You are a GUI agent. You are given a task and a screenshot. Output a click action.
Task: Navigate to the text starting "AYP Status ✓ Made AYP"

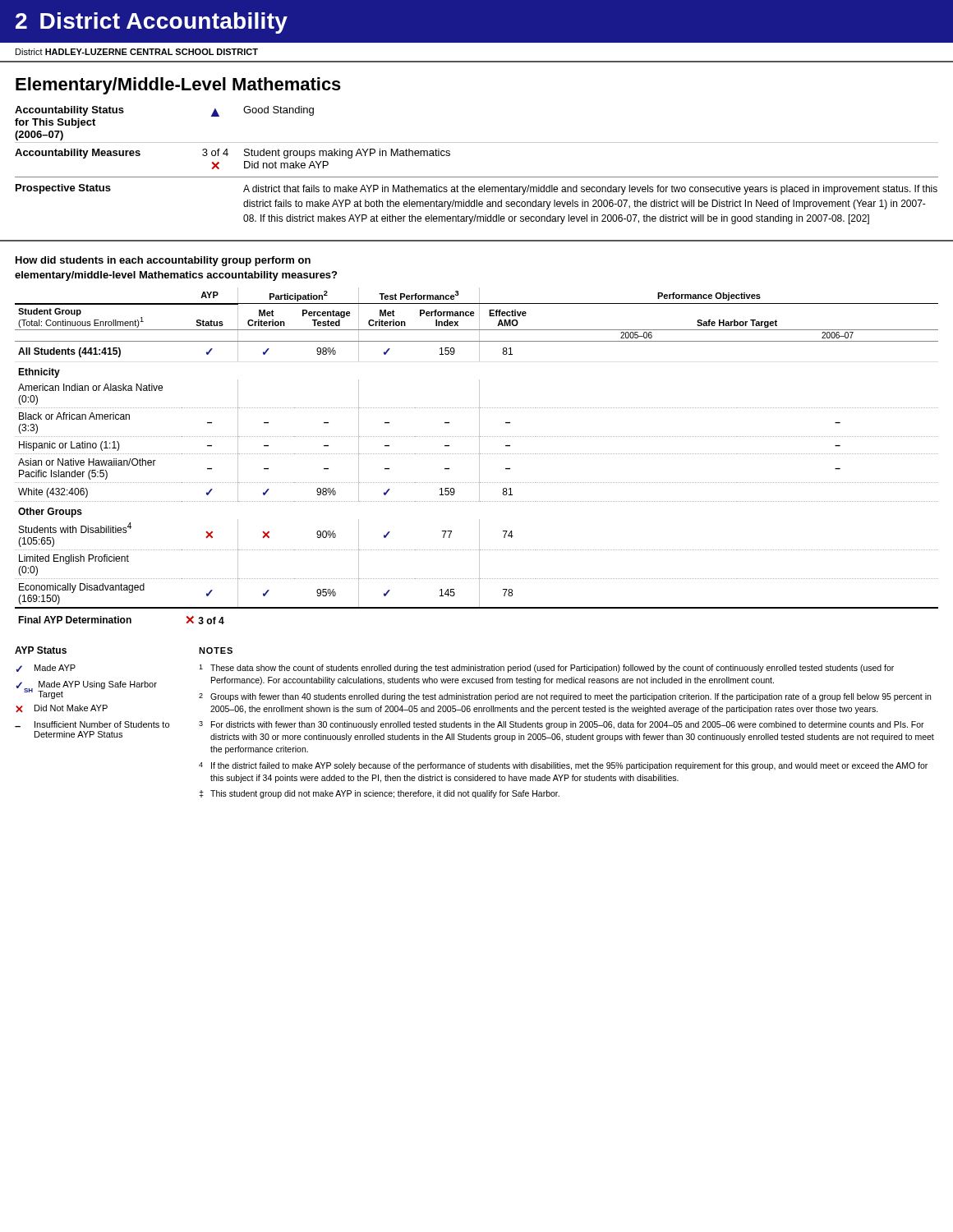click(97, 692)
